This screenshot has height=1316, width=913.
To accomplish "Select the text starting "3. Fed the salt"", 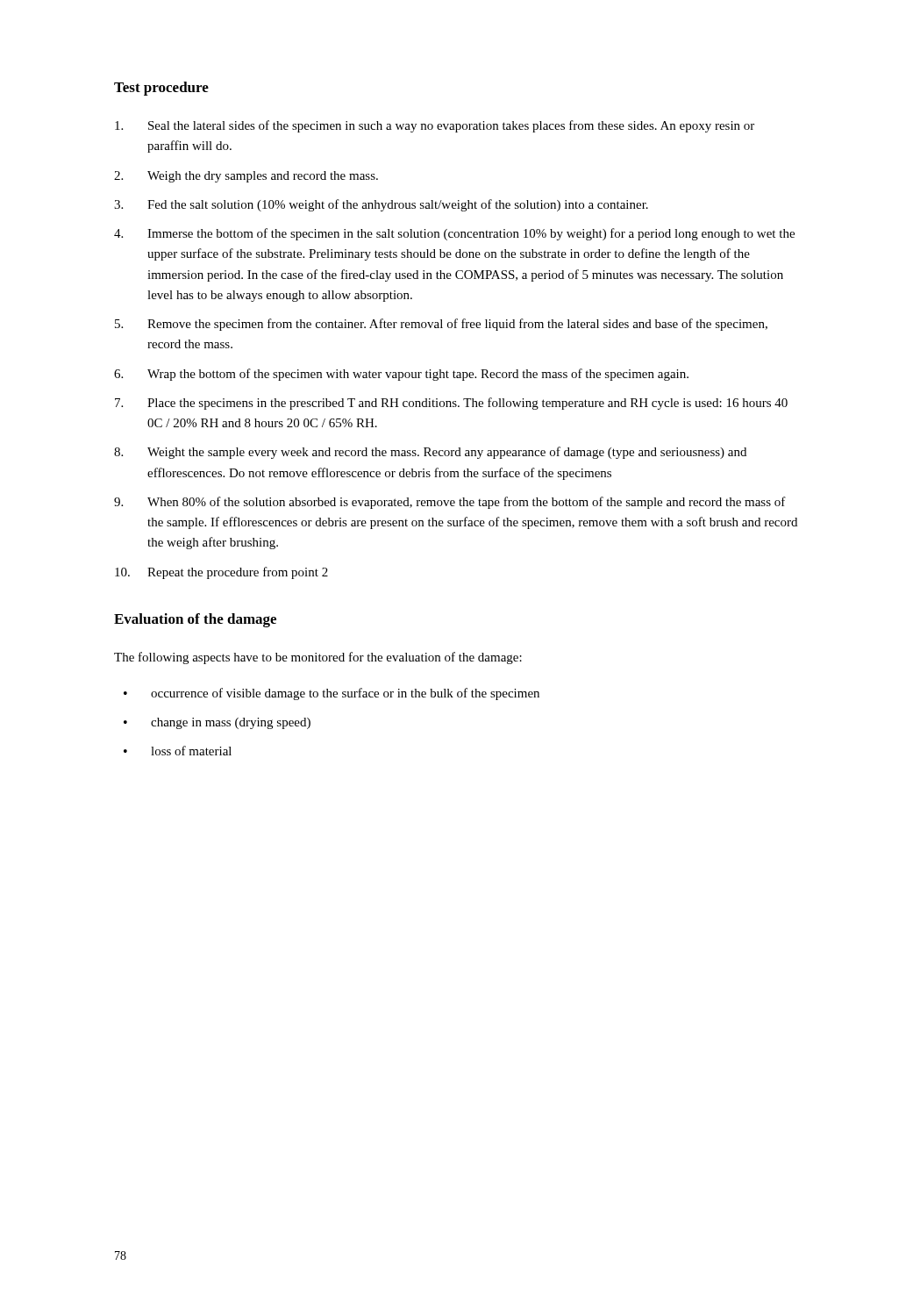I will pyautogui.click(x=456, y=205).
